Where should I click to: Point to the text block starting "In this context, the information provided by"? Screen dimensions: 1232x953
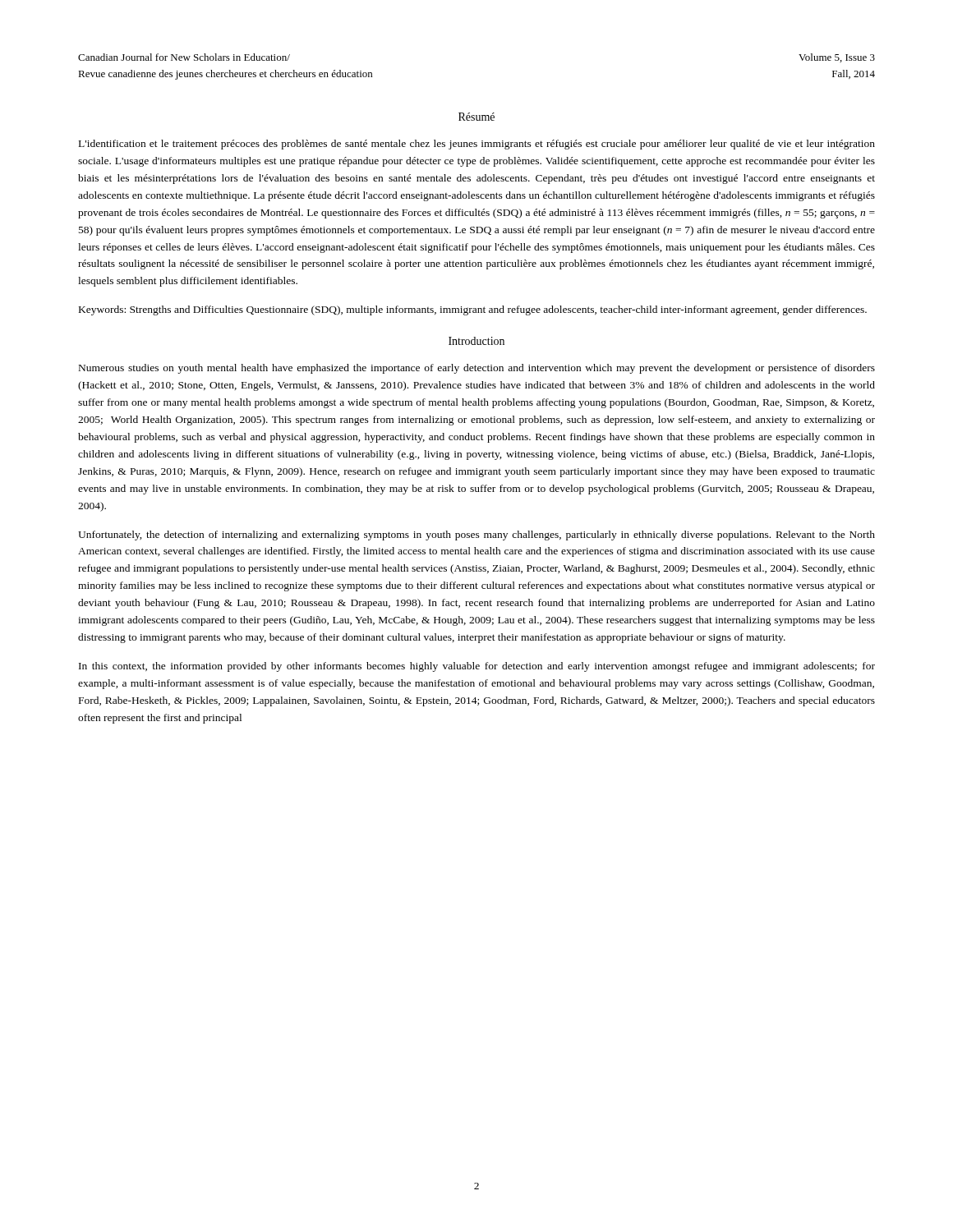point(476,691)
